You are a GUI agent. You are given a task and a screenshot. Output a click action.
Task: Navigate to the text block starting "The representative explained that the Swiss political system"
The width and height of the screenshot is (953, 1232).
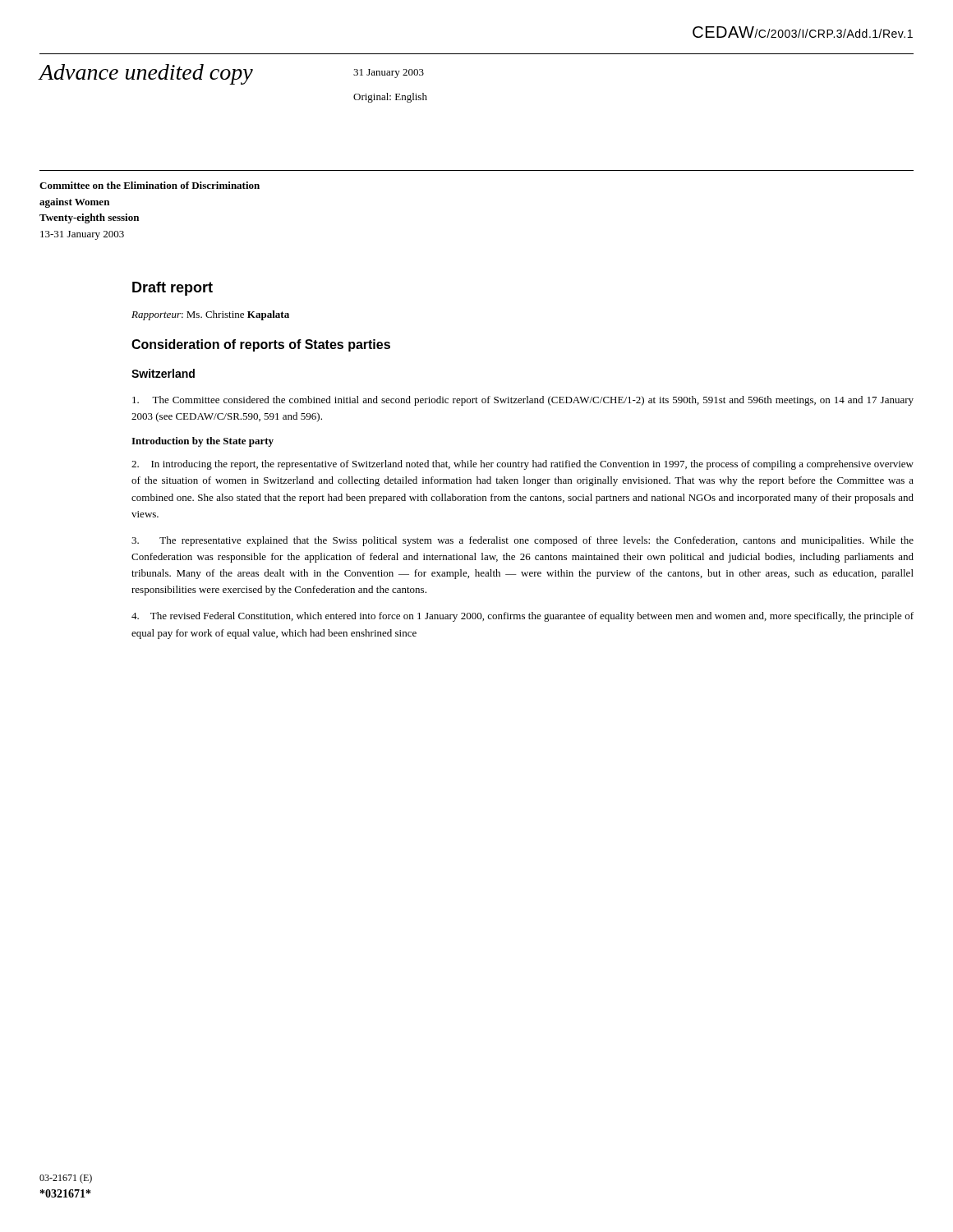tap(522, 565)
